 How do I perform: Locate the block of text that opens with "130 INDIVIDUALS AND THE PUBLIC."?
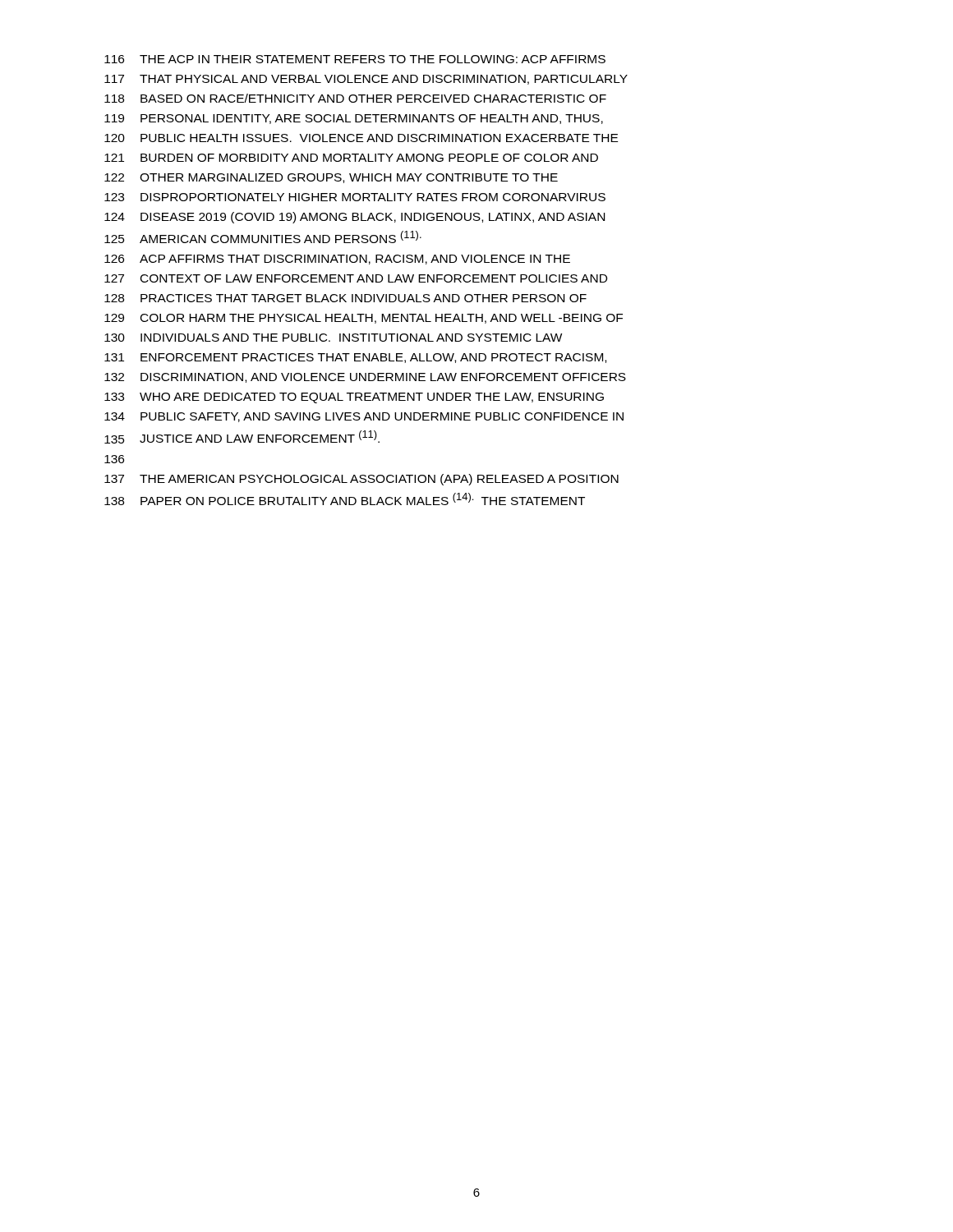(x=485, y=338)
